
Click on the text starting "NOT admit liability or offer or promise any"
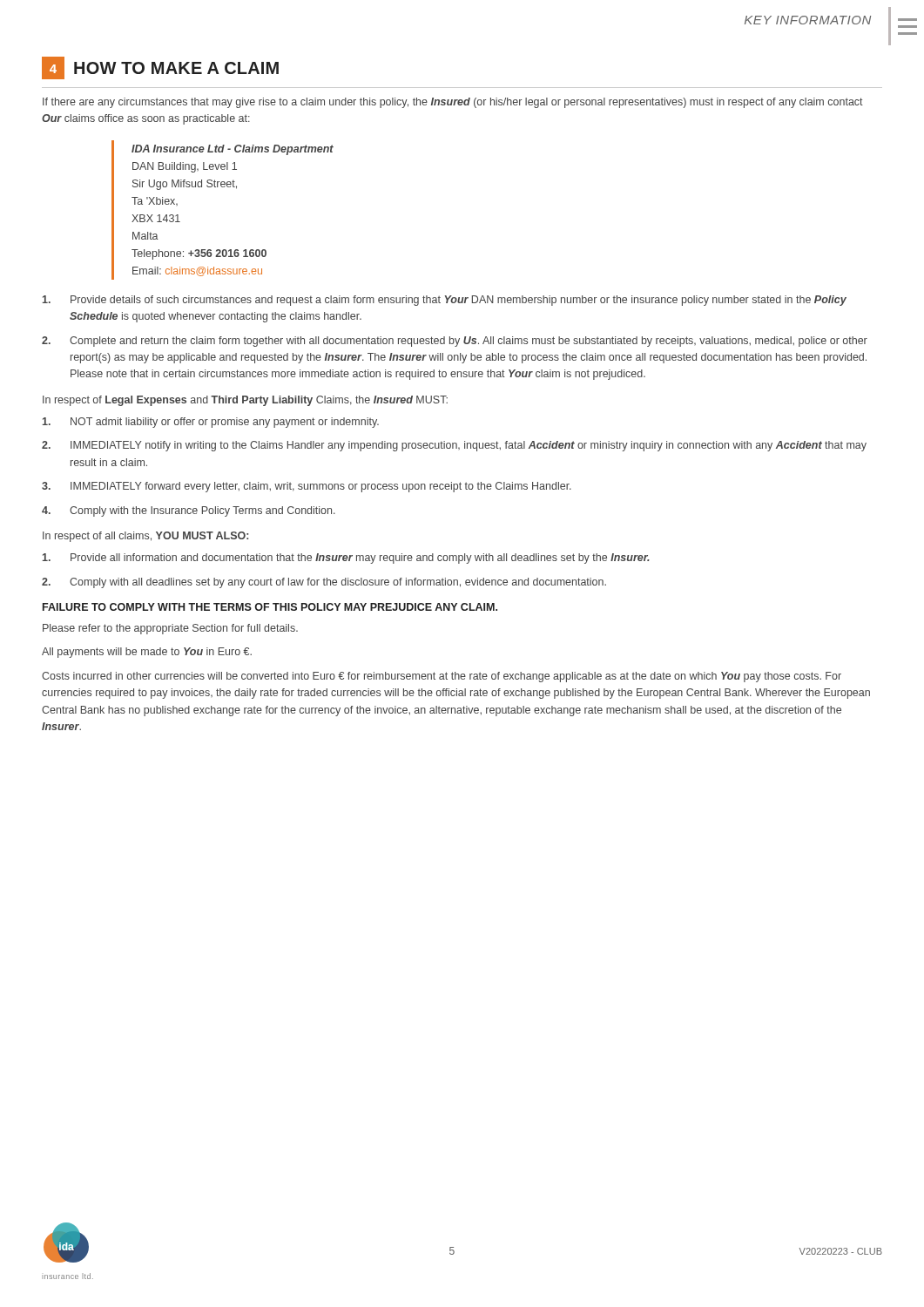211,423
